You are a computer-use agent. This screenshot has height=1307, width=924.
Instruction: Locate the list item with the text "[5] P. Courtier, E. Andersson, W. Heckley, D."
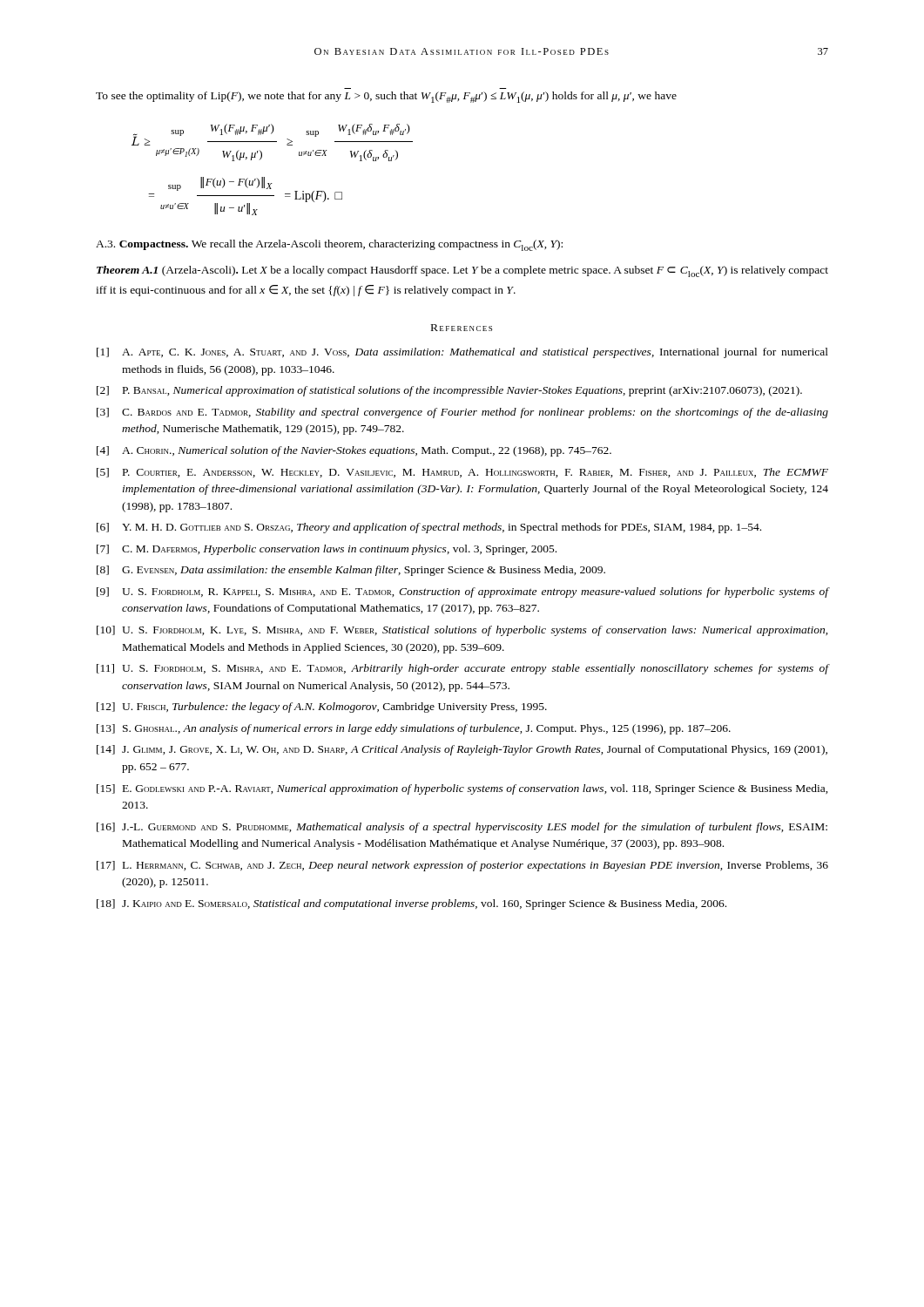tap(462, 489)
